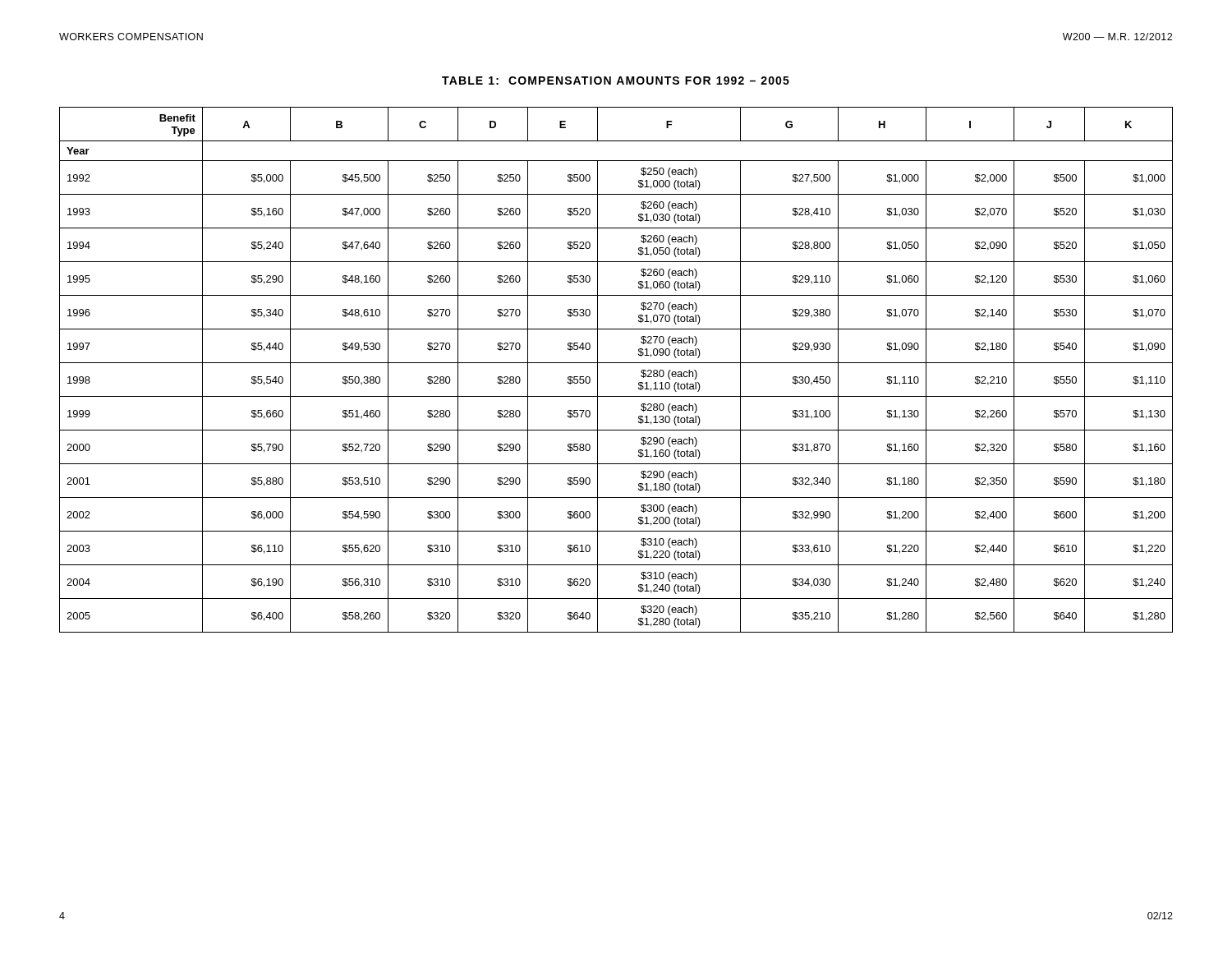Locate a table
This screenshot has width=1232, height=953.
(x=616, y=370)
